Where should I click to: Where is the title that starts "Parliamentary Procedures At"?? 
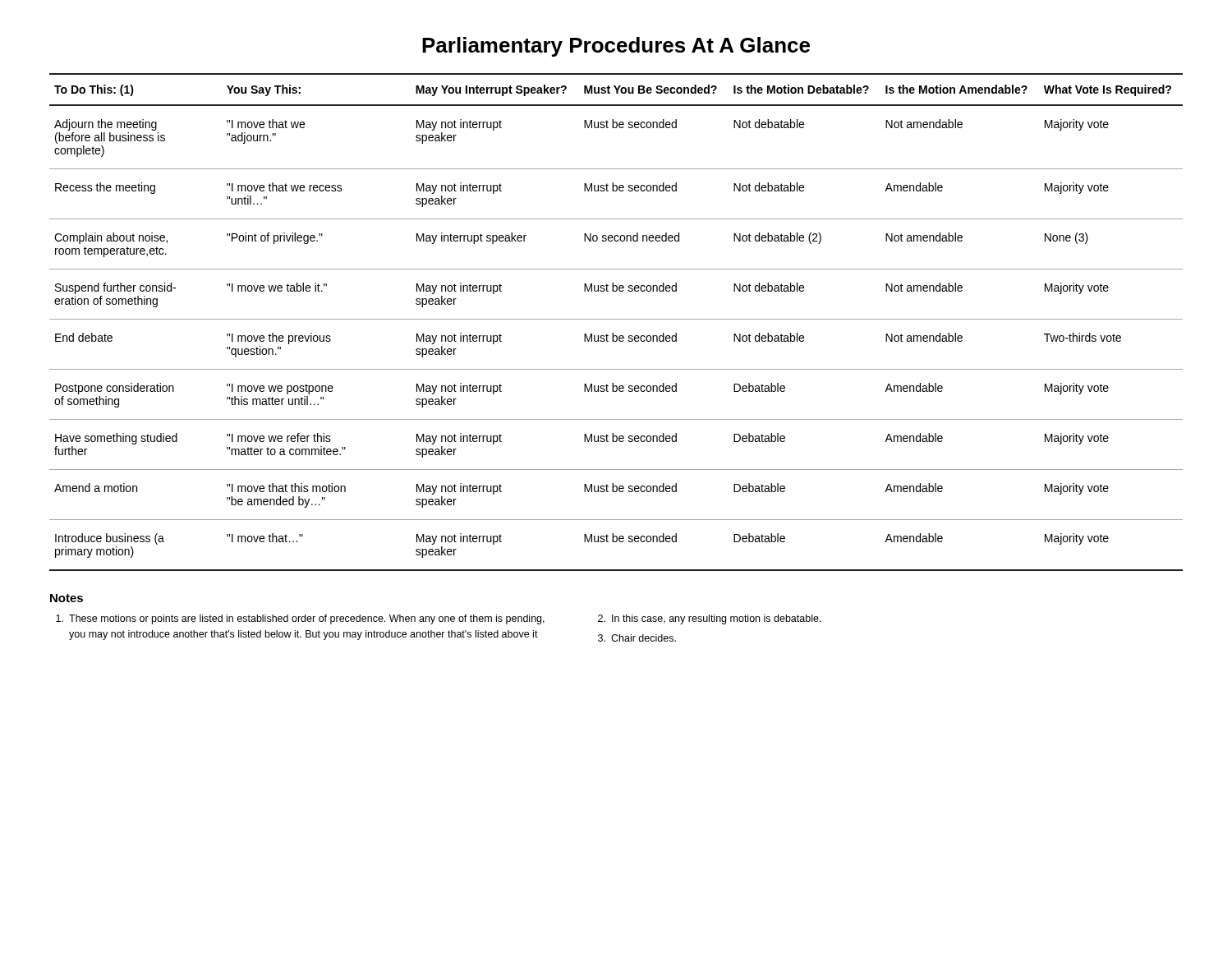coord(616,46)
